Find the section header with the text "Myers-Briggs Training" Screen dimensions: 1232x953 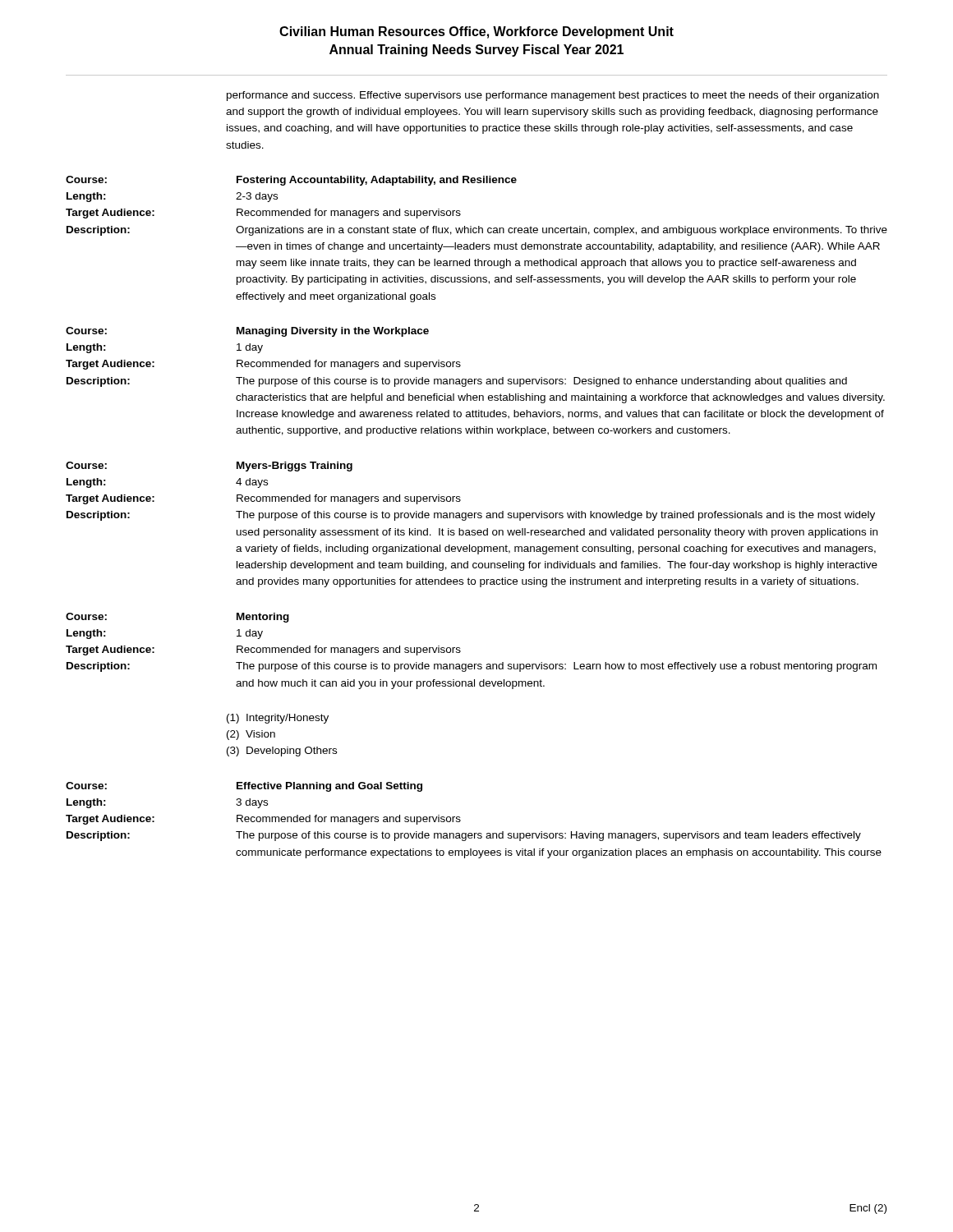(294, 465)
